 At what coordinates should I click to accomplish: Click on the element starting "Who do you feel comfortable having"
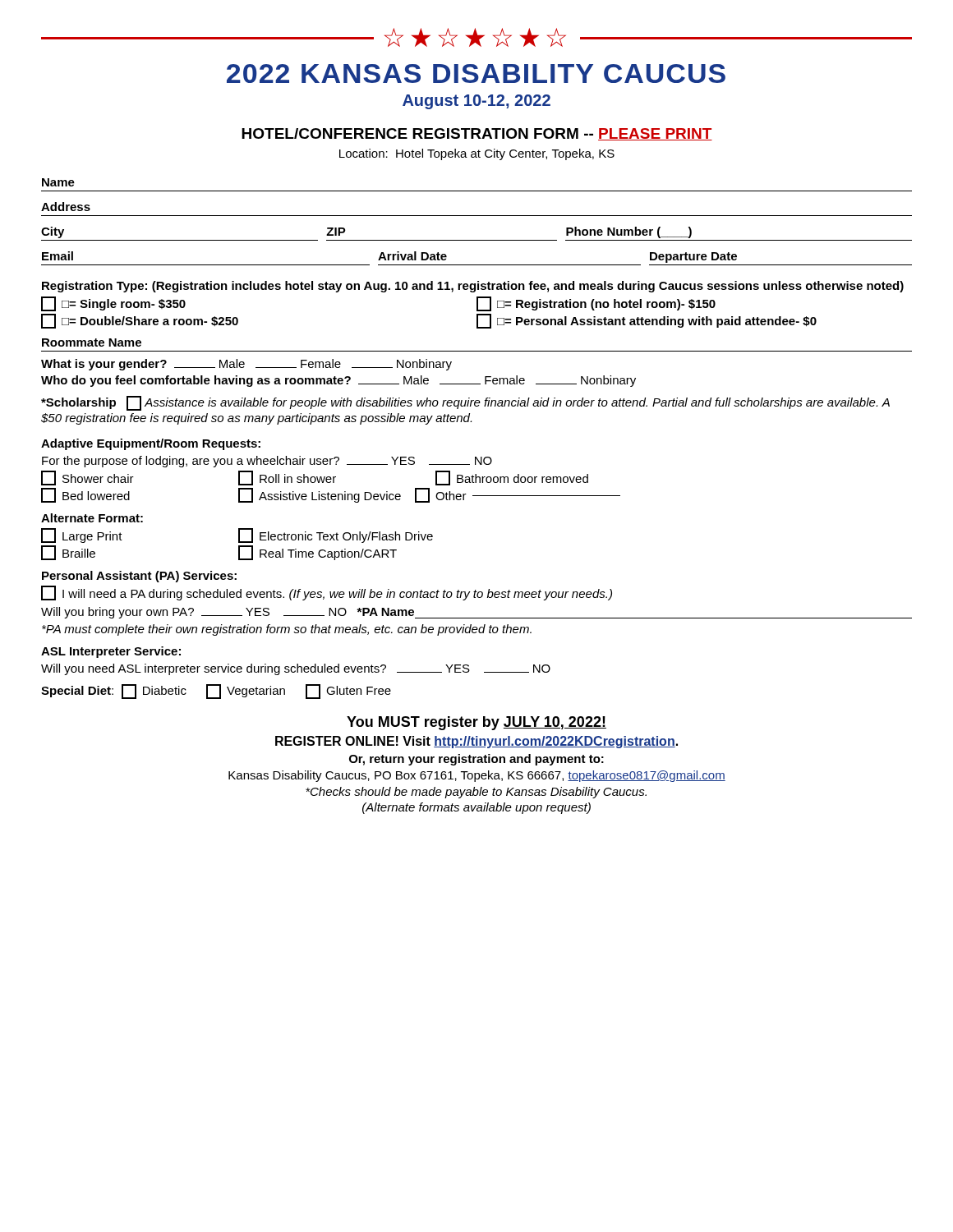pos(339,380)
